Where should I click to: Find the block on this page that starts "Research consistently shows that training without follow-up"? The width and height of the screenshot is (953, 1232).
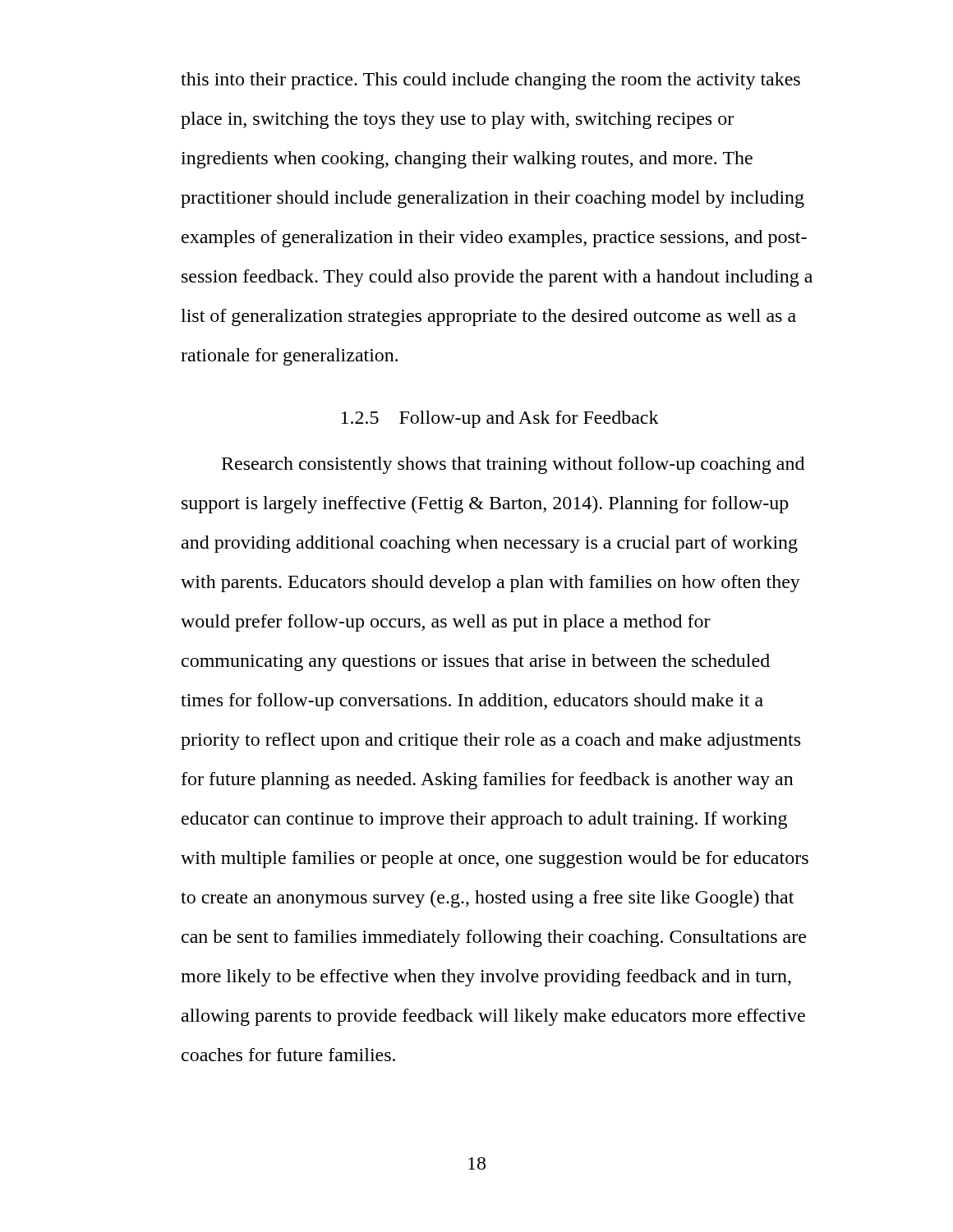coord(513,465)
